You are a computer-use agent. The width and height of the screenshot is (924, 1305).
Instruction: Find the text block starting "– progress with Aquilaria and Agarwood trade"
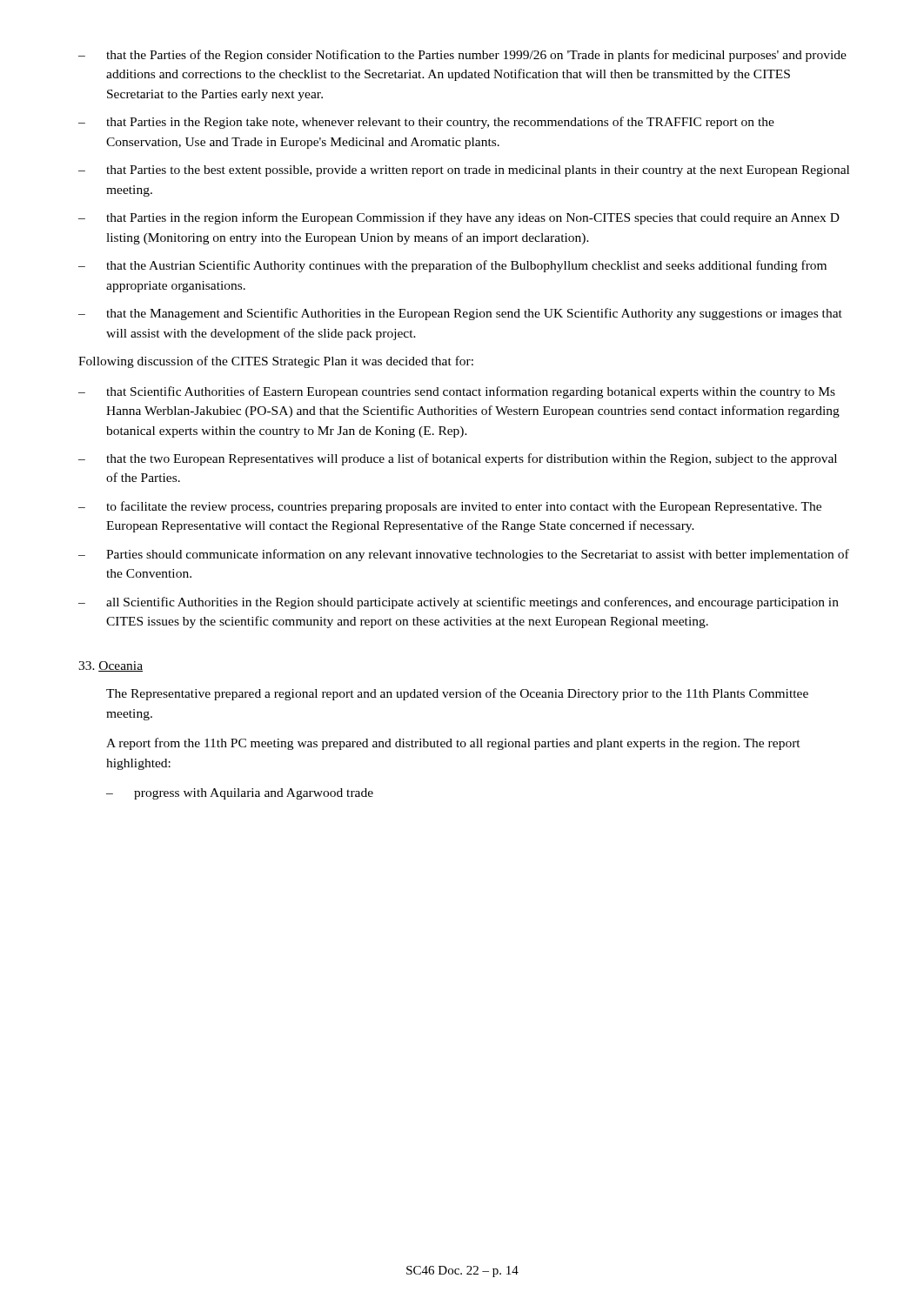(x=240, y=794)
